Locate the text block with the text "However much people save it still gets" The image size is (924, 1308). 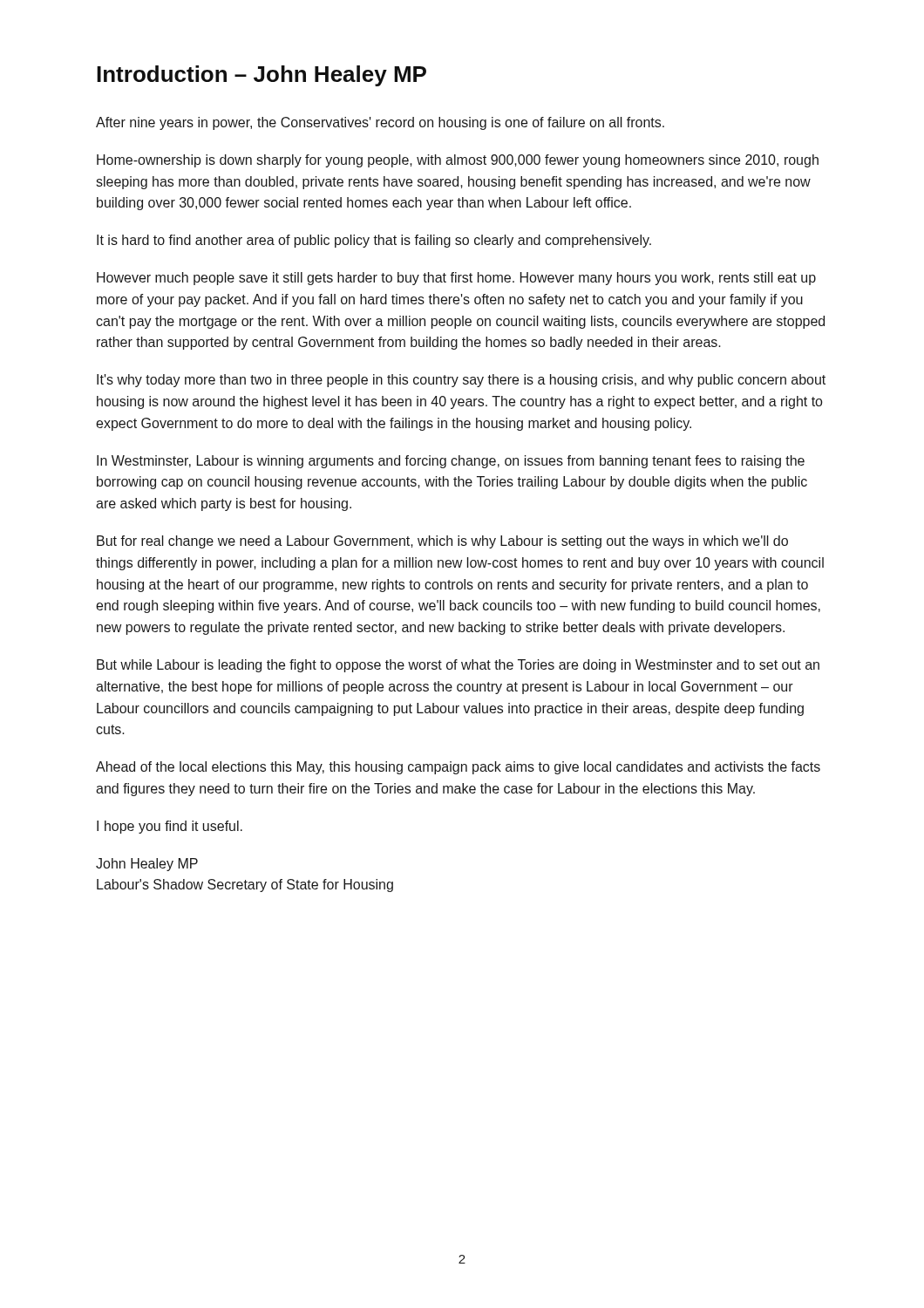pos(462,311)
